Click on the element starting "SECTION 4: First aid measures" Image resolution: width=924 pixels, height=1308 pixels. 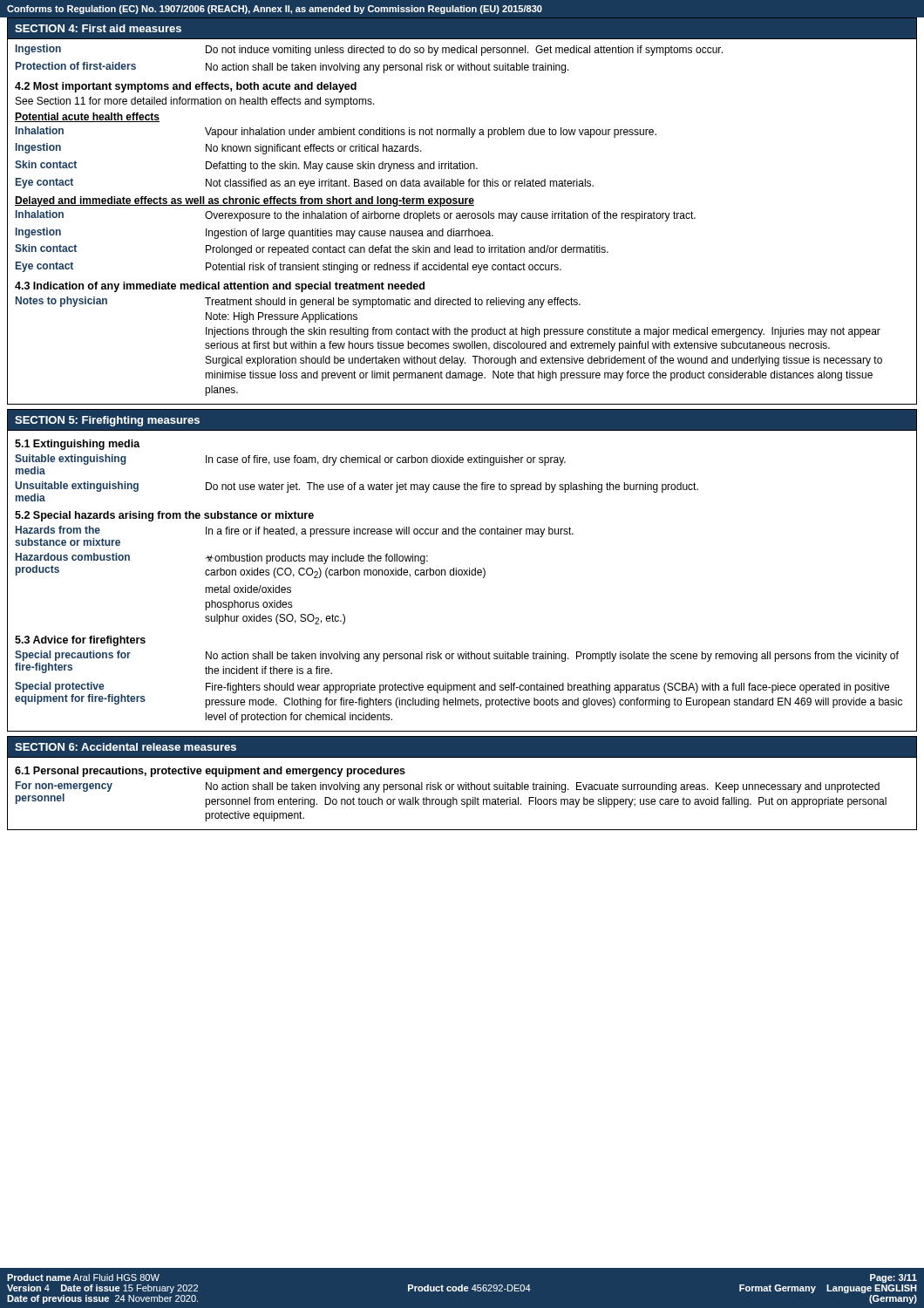(x=98, y=28)
